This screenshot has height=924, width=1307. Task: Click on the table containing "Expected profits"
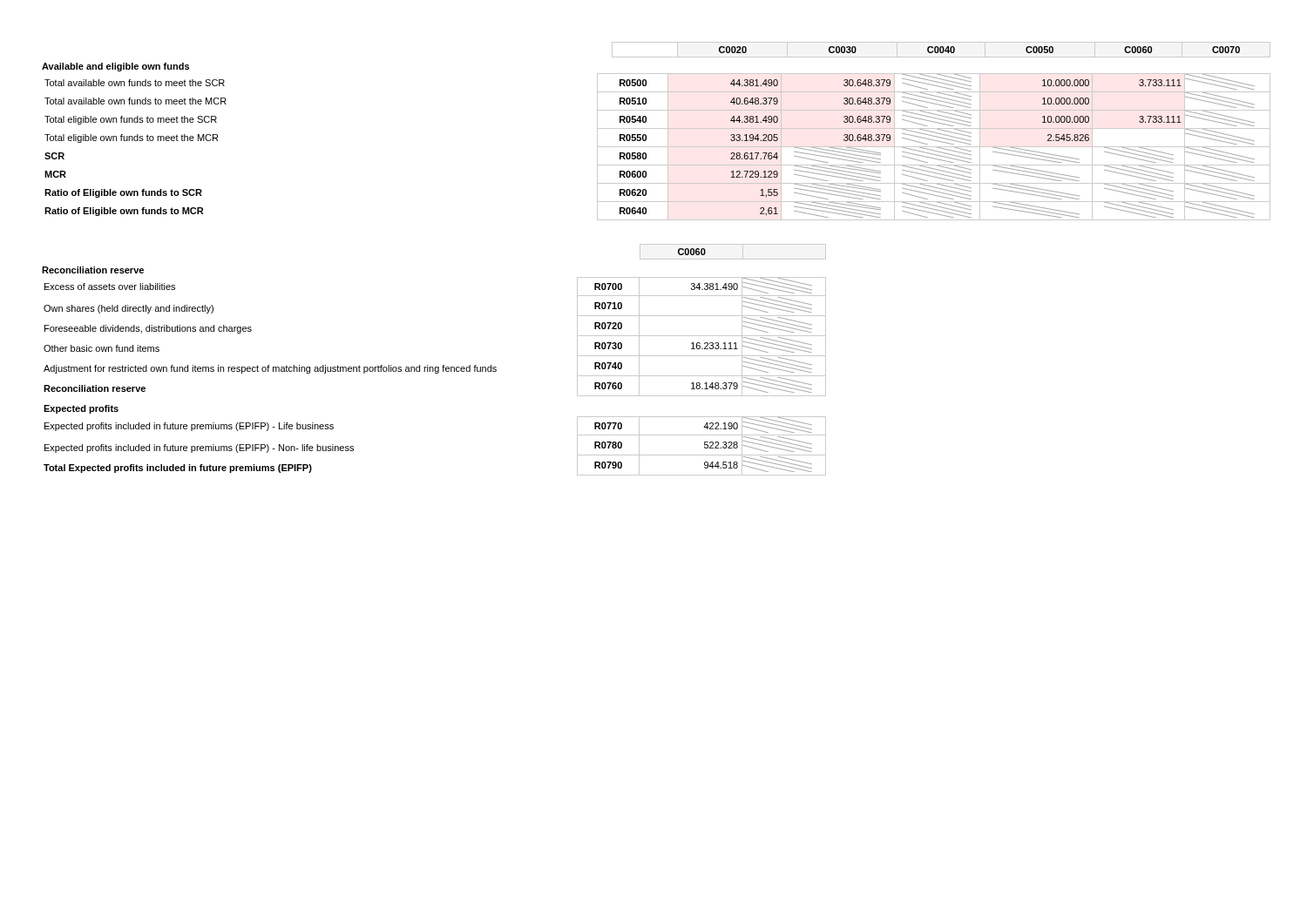click(x=434, y=376)
